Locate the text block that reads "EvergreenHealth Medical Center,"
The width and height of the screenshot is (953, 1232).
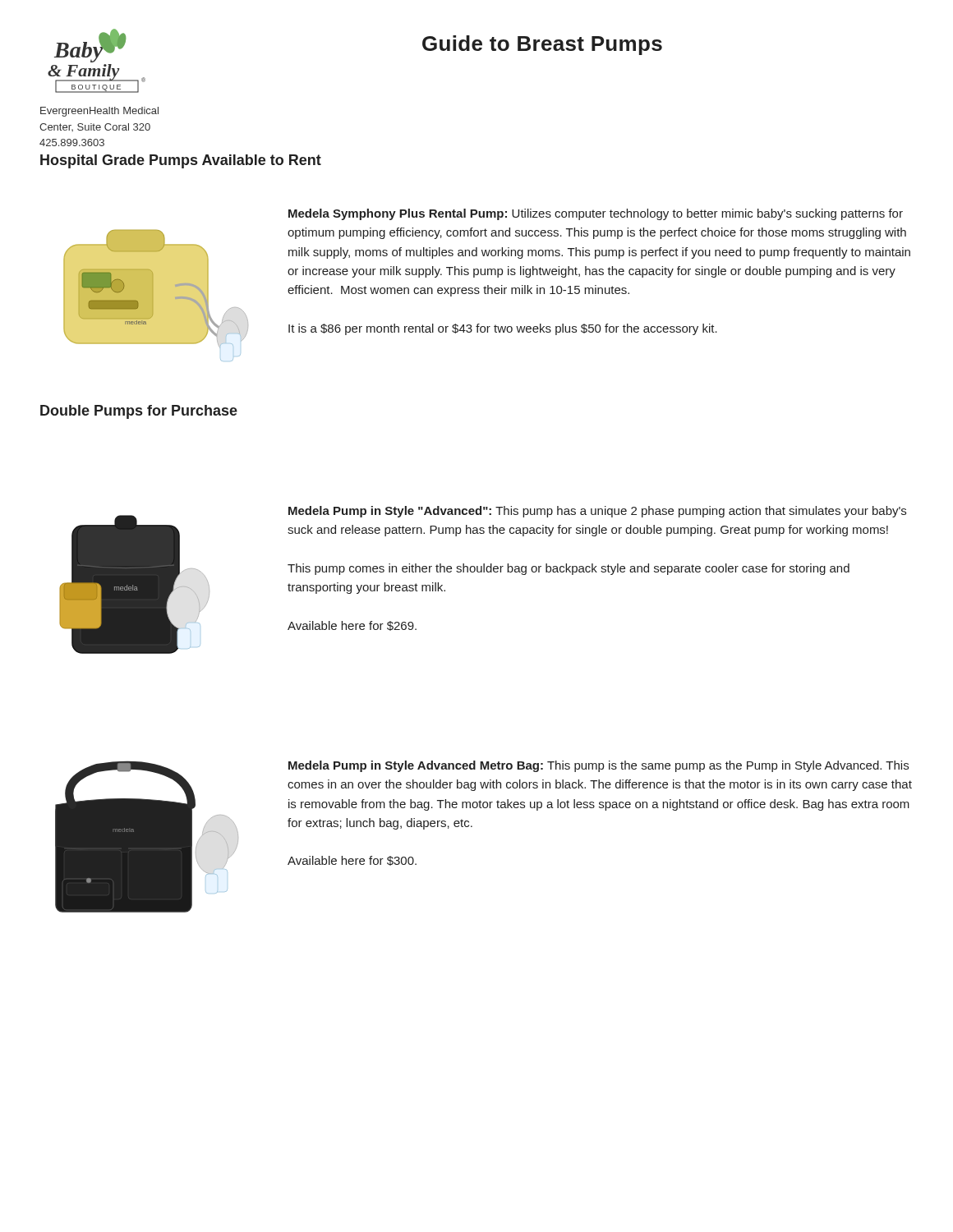pyautogui.click(x=99, y=127)
